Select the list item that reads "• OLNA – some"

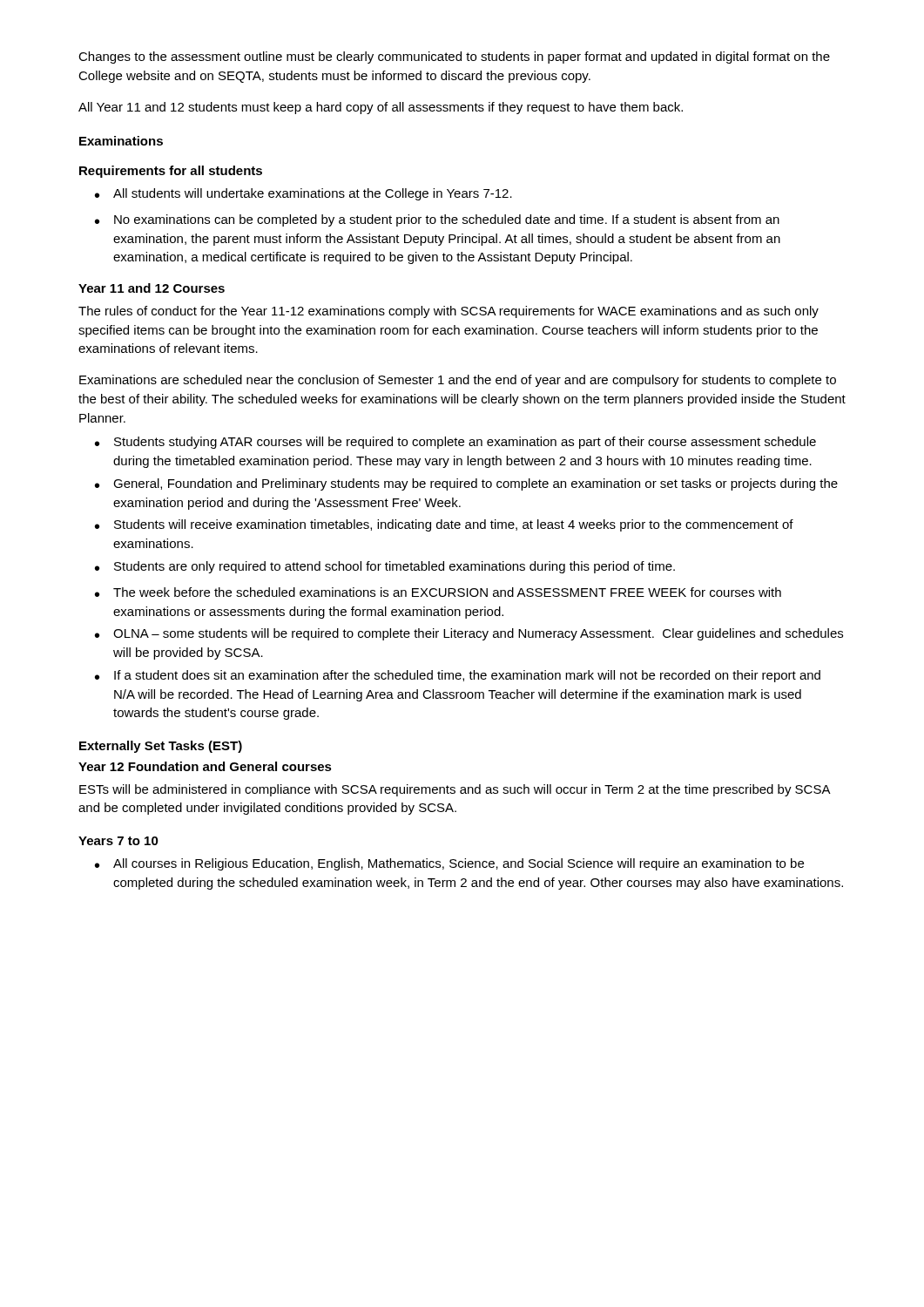470,643
